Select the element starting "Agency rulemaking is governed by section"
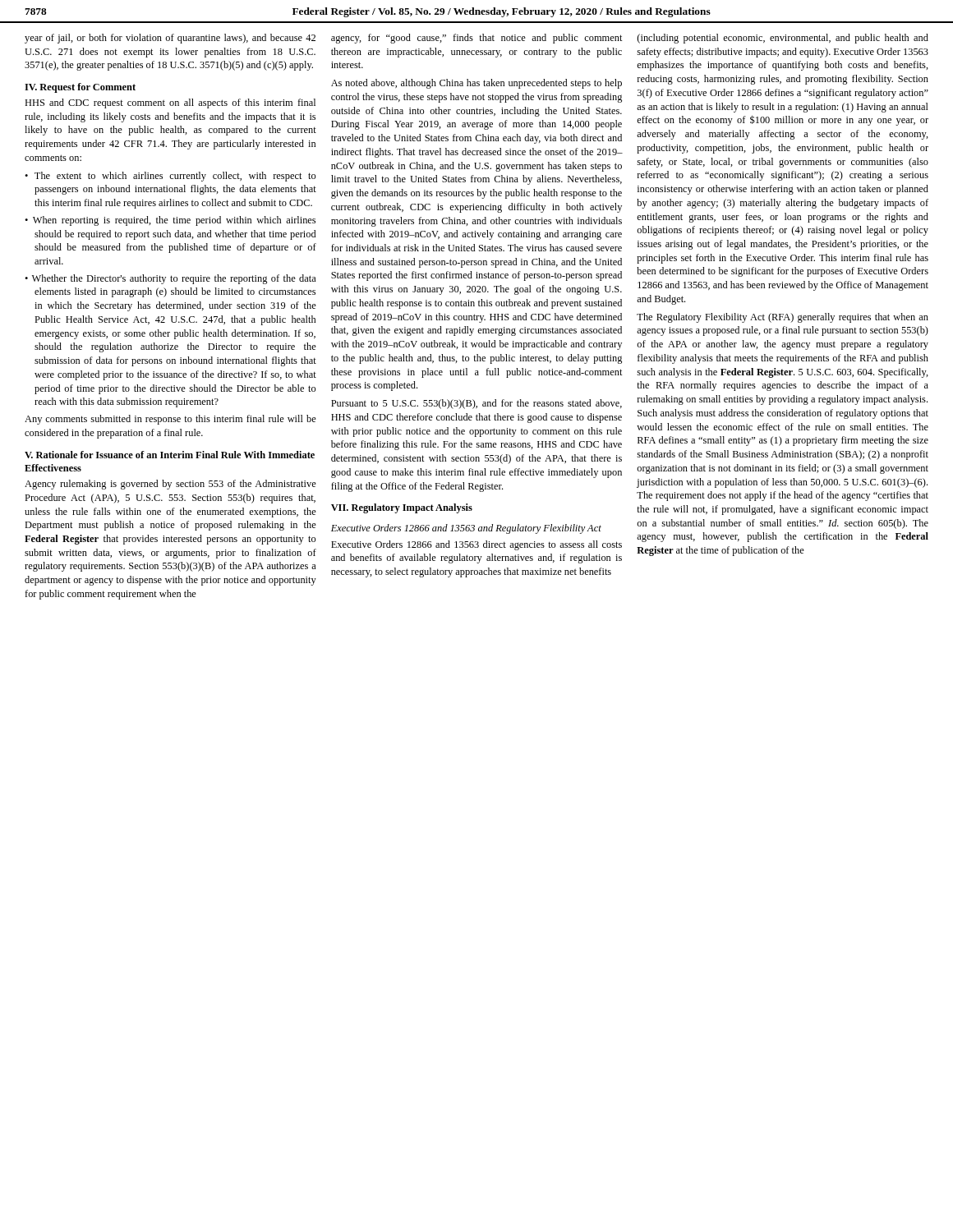The width and height of the screenshot is (953, 1232). click(x=170, y=539)
